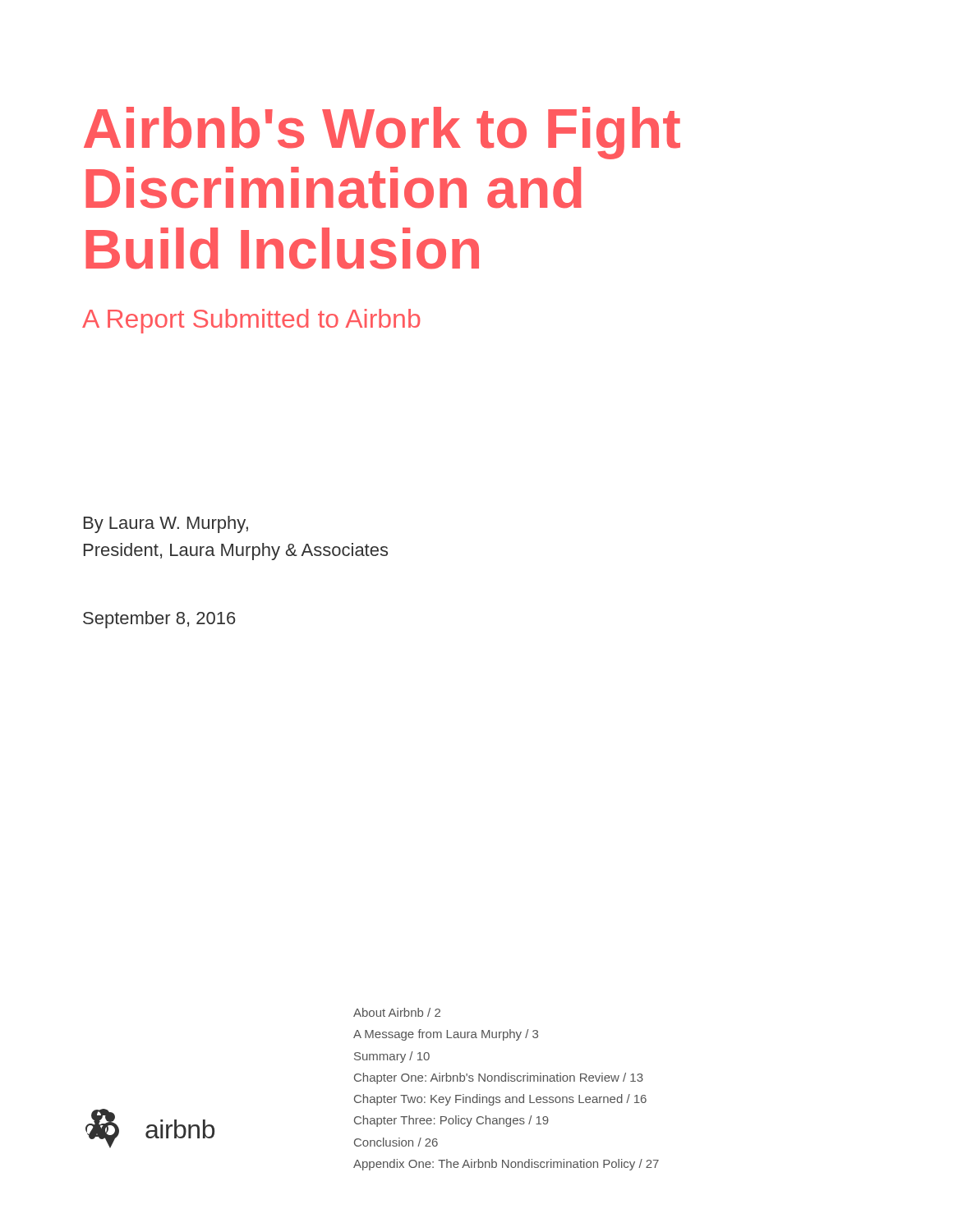This screenshot has height=1232, width=953.
Task: Locate the title that says "Airbnb's Work to Fight"
Action: coord(390,218)
